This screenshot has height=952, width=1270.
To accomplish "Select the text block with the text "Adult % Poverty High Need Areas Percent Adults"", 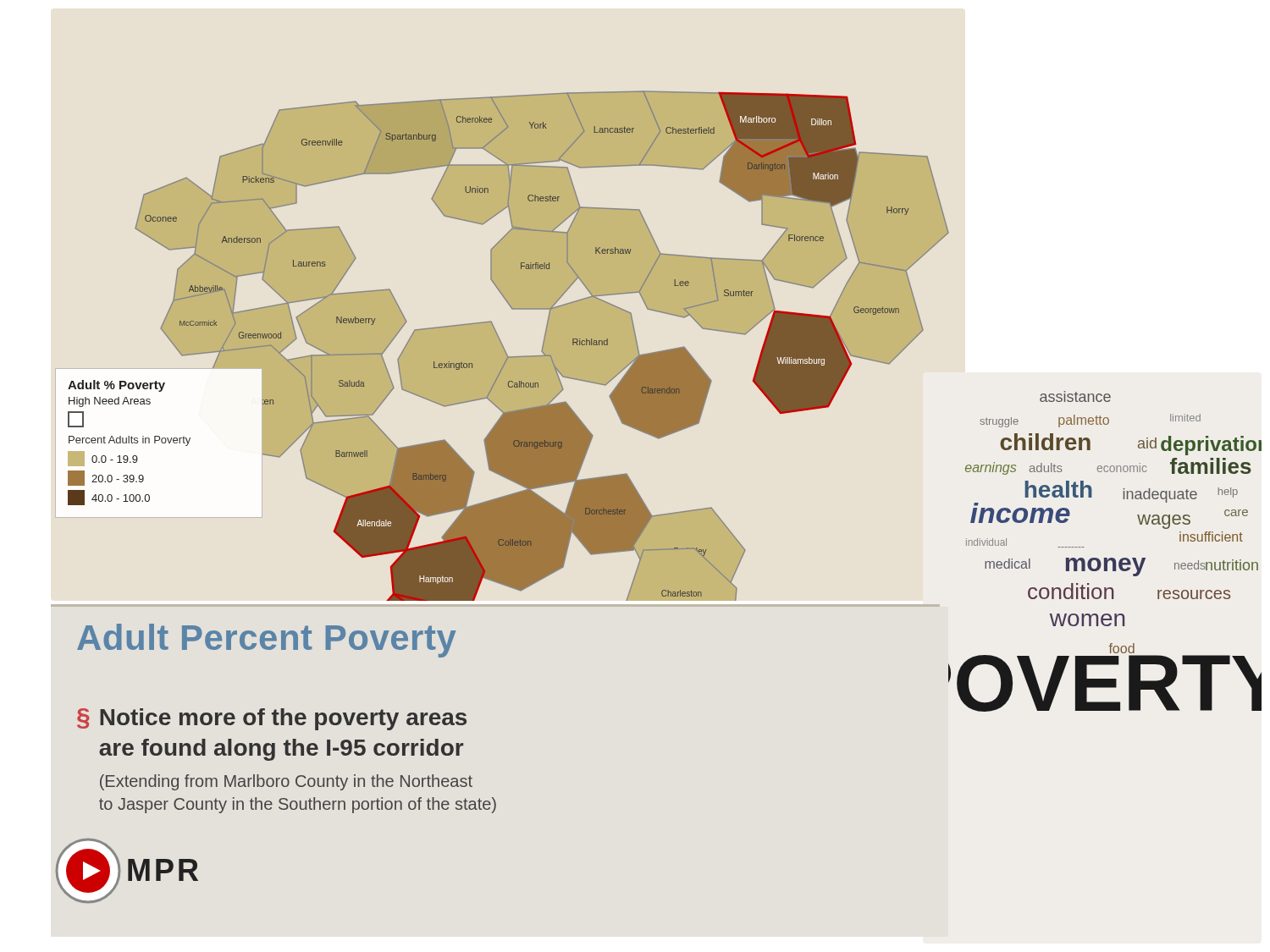I will click(x=159, y=441).
